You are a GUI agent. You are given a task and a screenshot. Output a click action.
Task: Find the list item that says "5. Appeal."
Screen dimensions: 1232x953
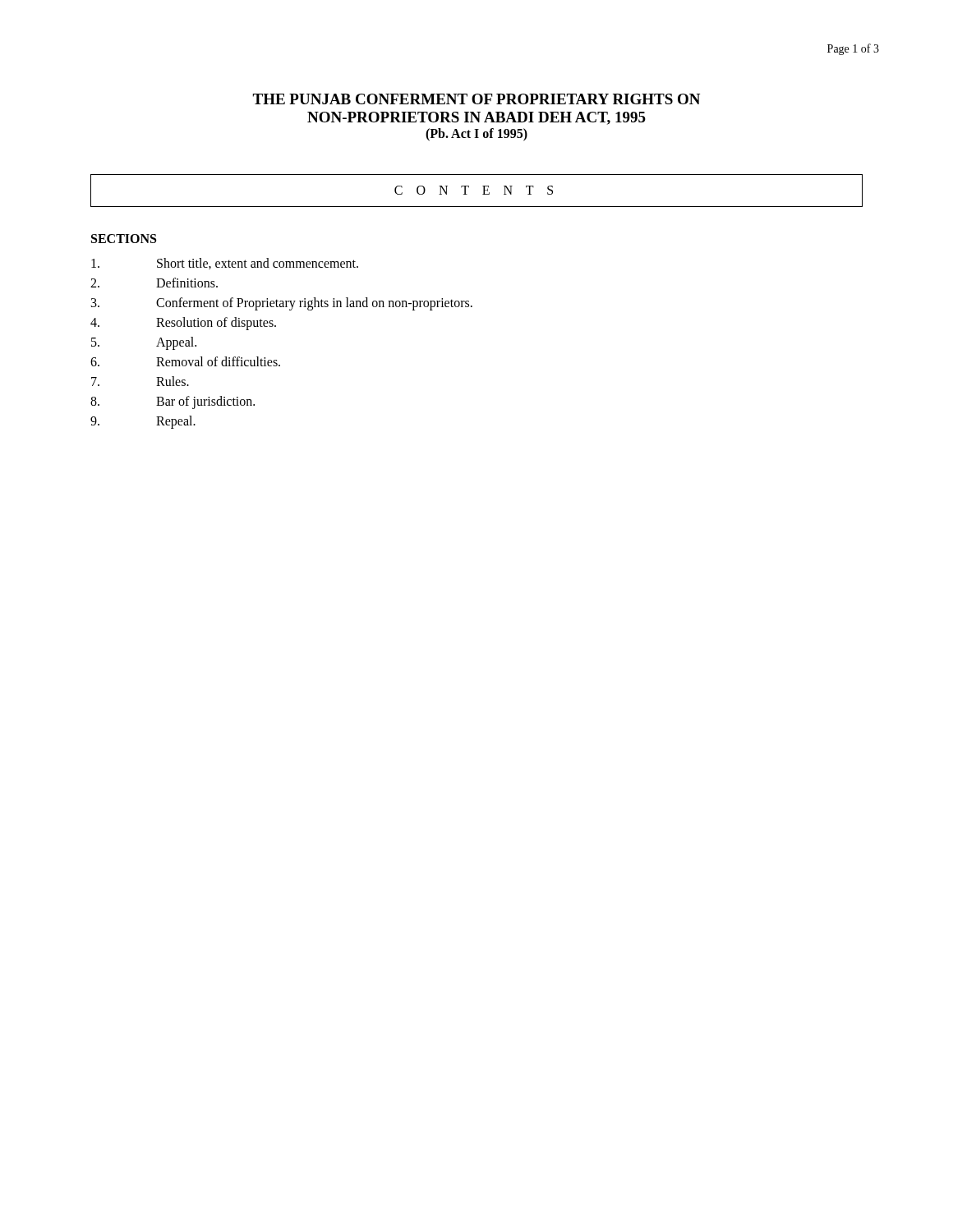pos(95,342)
